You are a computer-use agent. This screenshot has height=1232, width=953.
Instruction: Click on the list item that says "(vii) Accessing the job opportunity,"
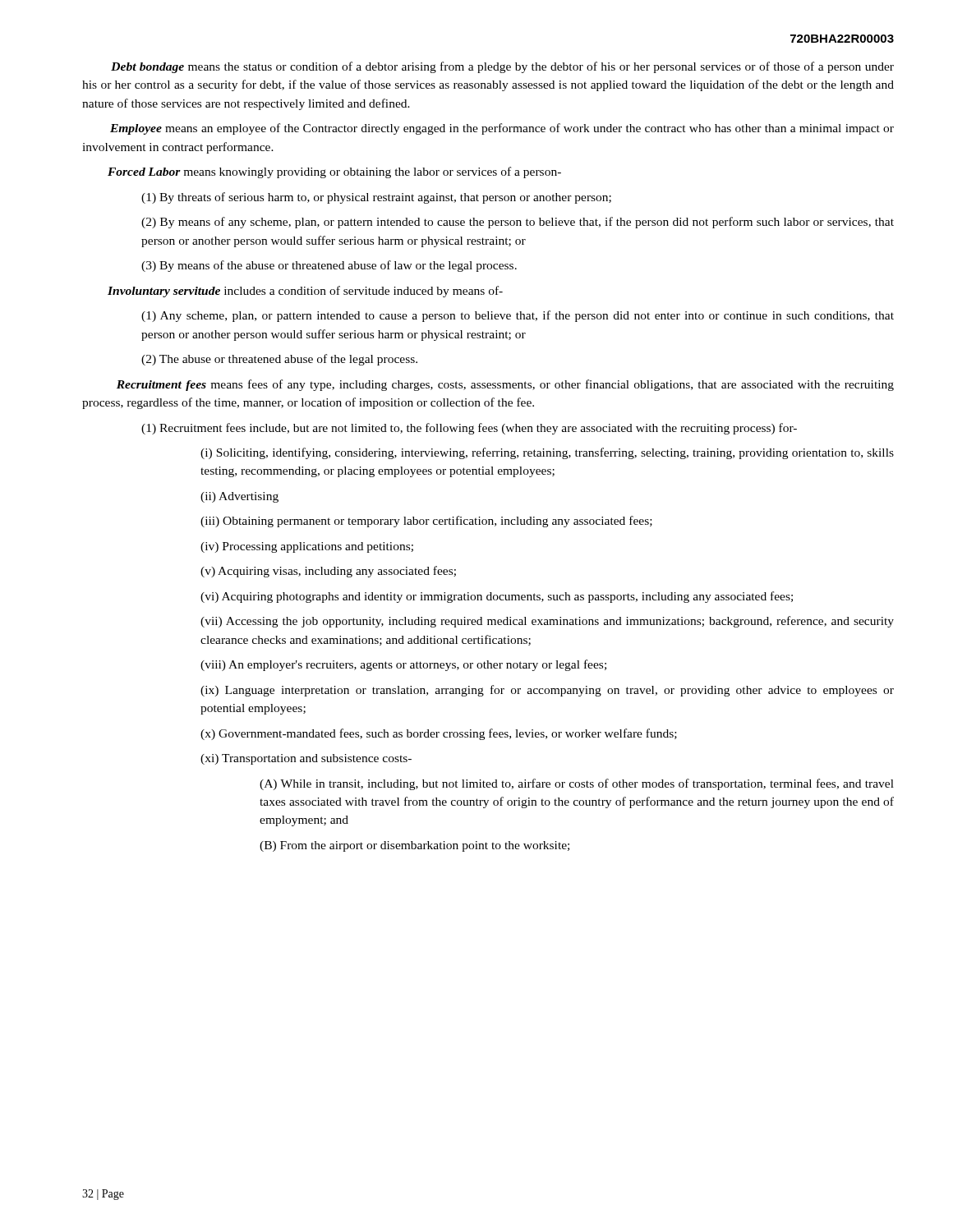point(547,630)
